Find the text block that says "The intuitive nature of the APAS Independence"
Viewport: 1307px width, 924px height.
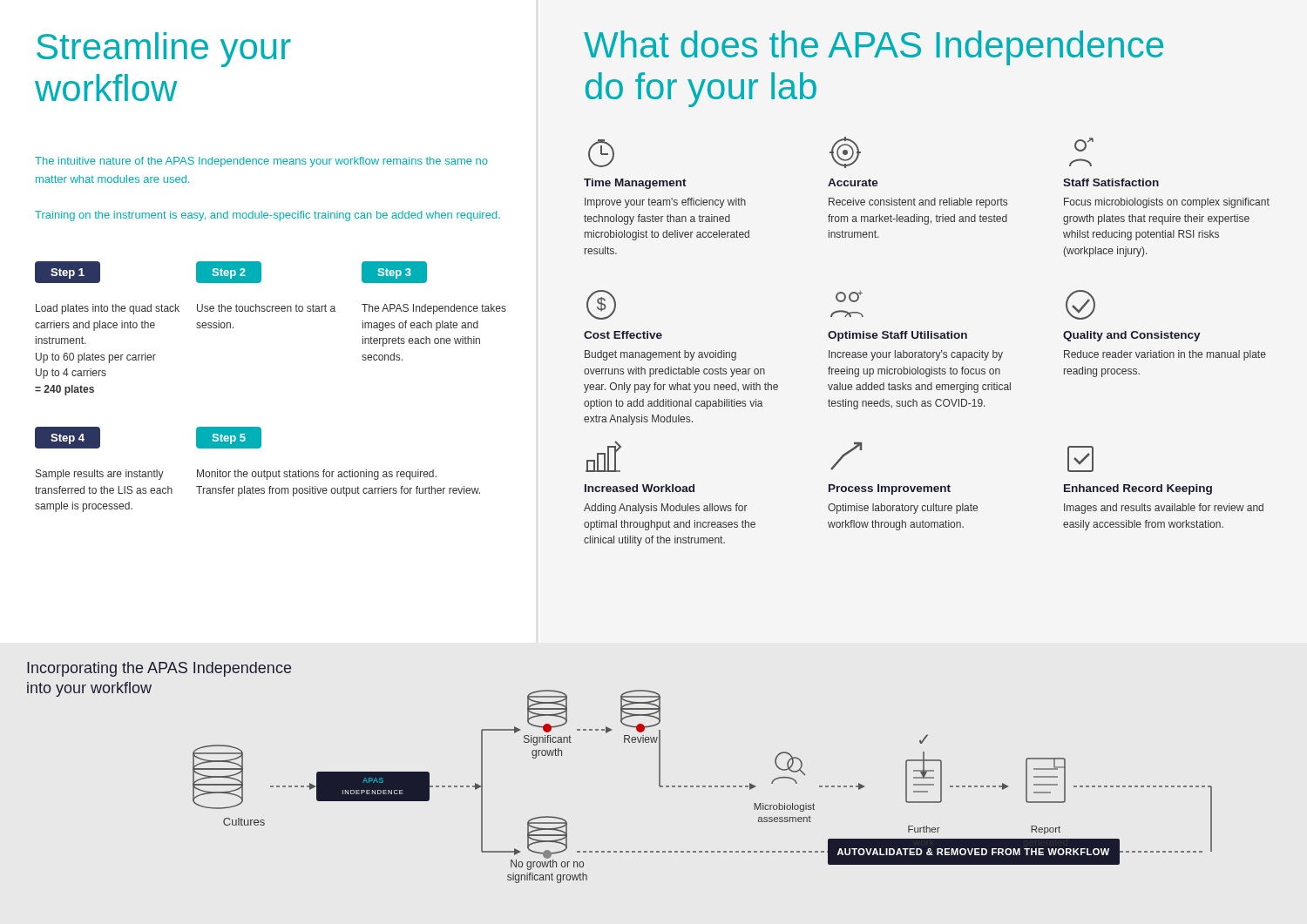(x=261, y=162)
